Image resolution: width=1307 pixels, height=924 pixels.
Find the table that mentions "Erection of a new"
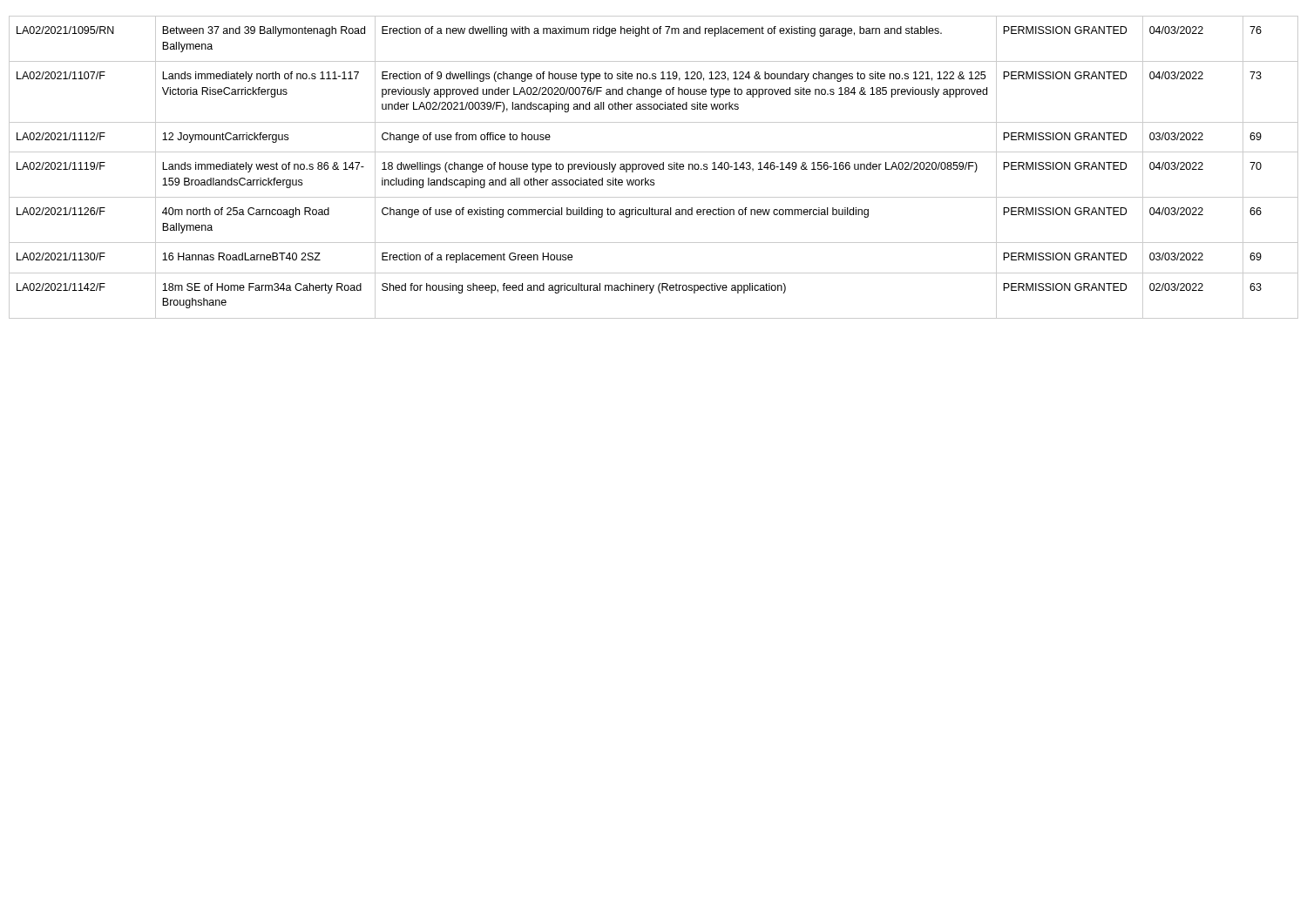654,167
